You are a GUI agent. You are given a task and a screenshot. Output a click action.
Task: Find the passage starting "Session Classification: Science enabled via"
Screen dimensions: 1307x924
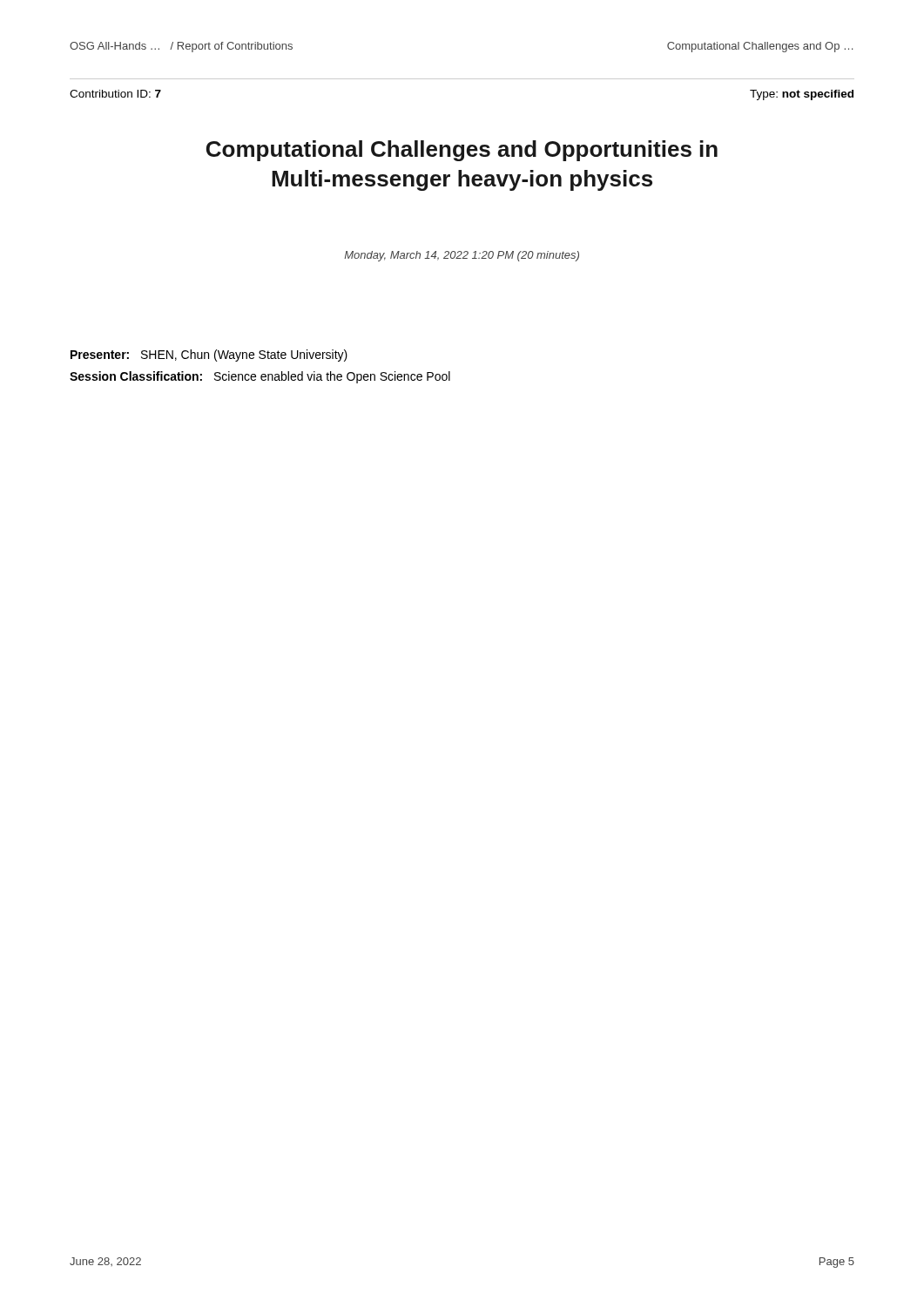coord(260,377)
